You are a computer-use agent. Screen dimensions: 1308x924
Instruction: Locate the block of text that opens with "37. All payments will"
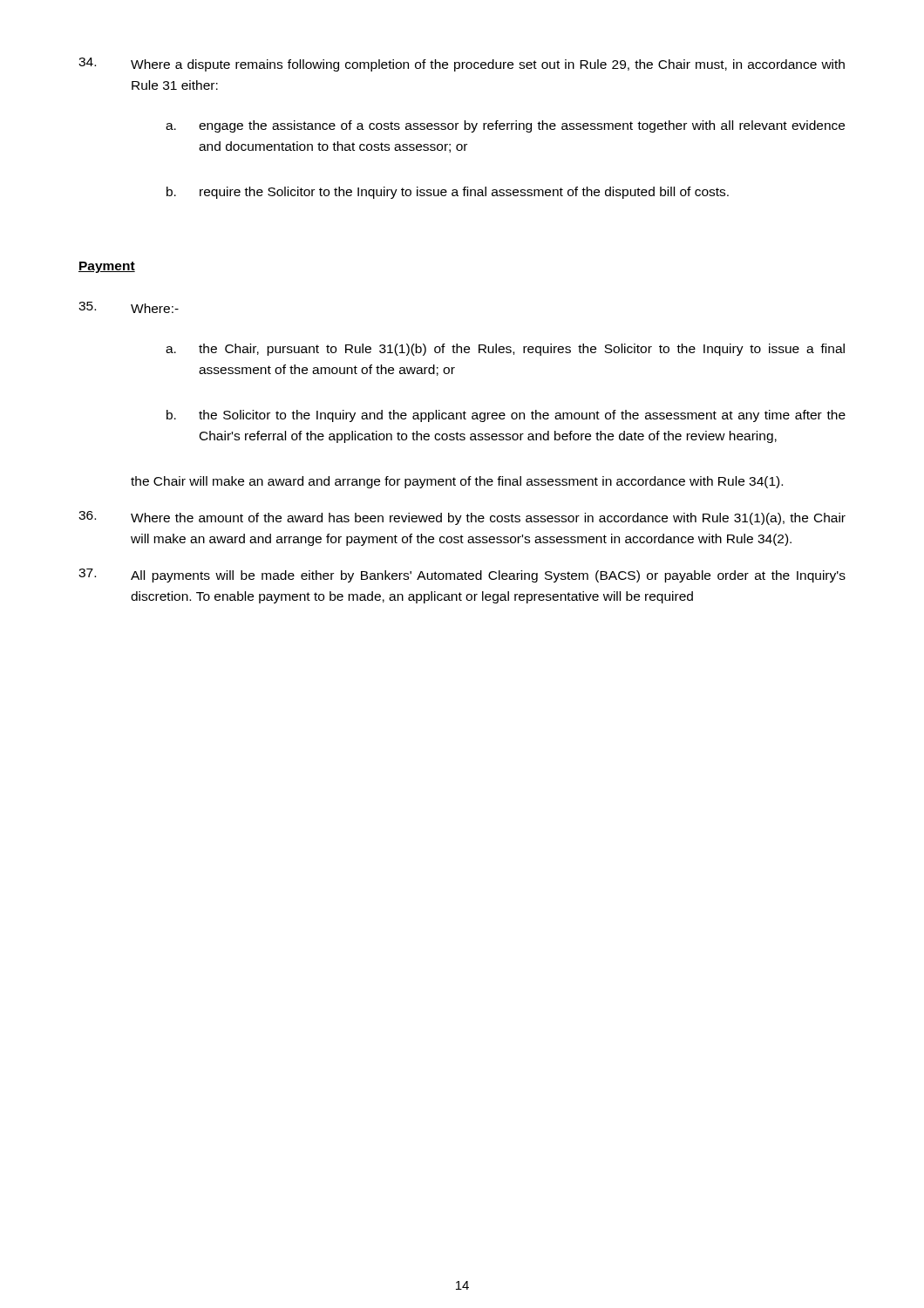[x=462, y=586]
